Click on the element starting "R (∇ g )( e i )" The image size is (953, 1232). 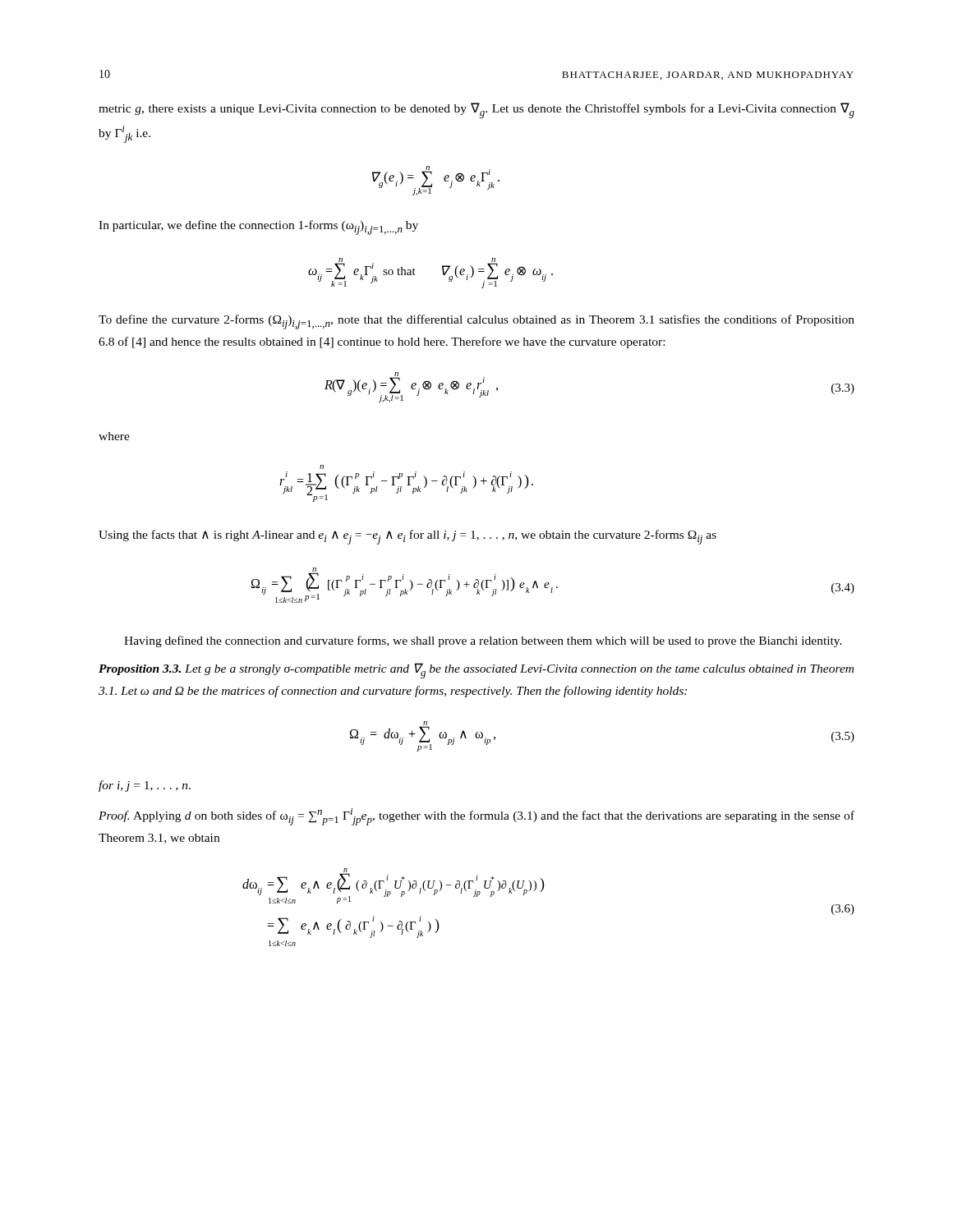coord(415,388)
